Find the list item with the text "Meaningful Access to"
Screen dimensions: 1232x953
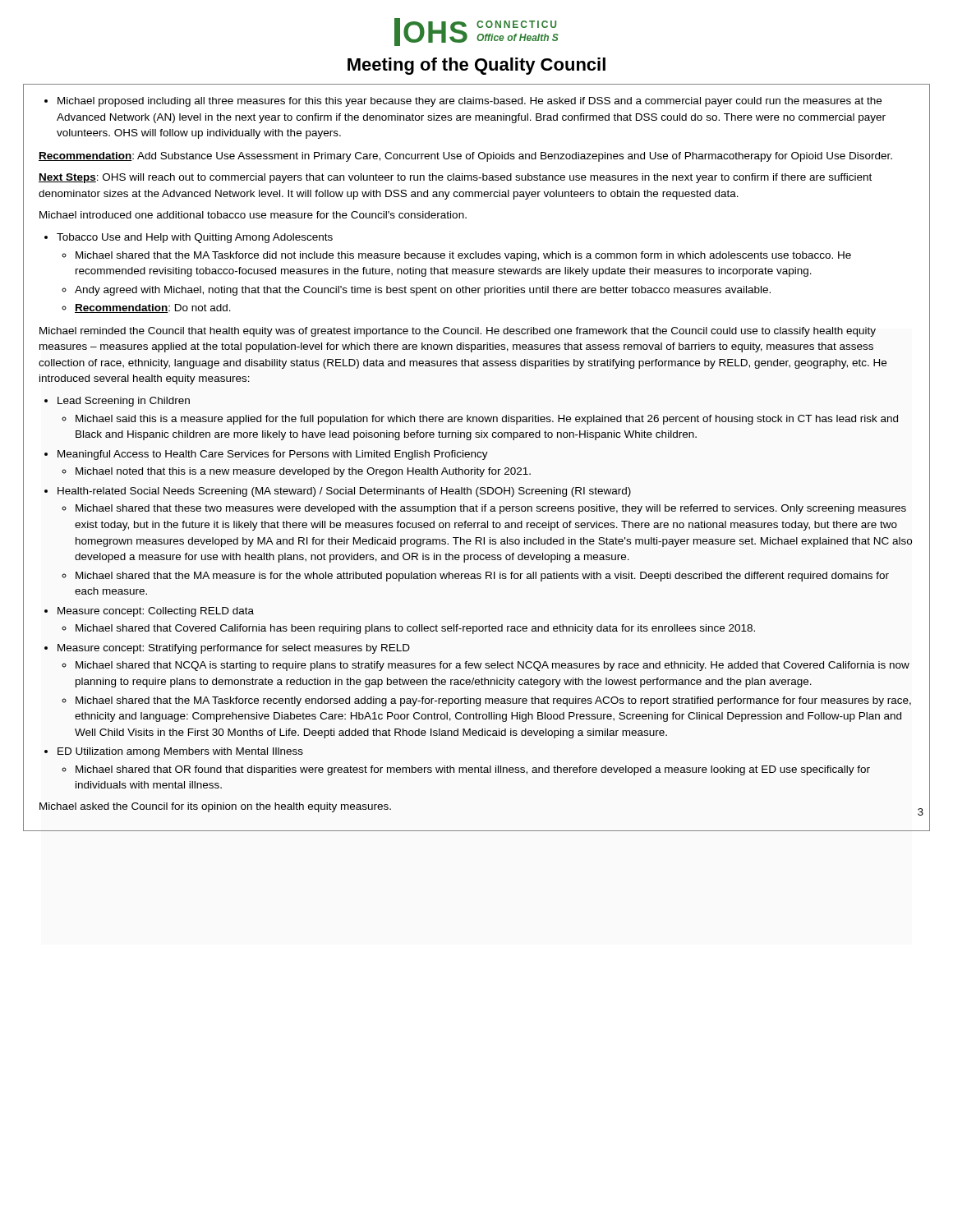click(x=486, y=463)
